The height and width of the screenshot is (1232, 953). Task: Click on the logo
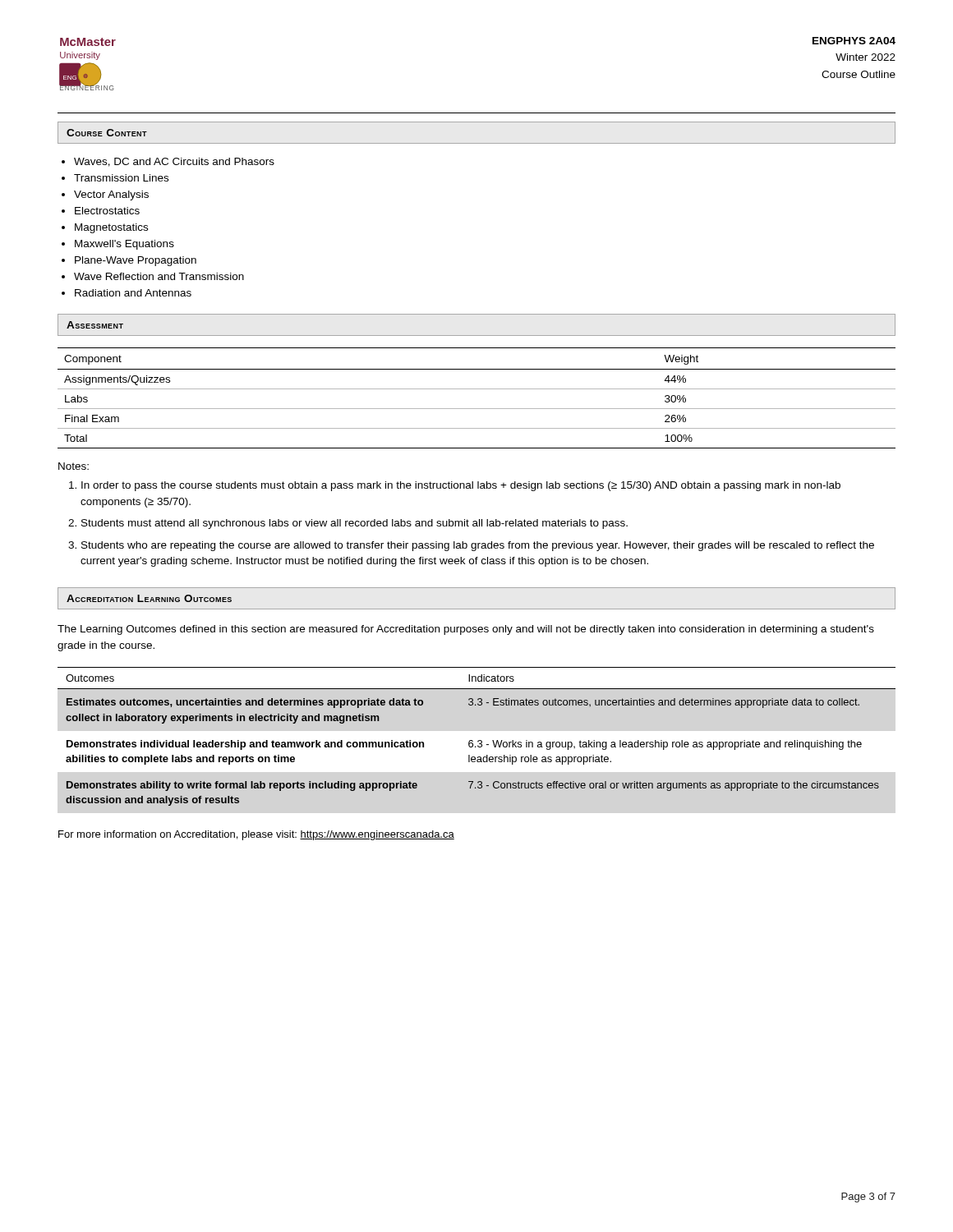point(115,63)
